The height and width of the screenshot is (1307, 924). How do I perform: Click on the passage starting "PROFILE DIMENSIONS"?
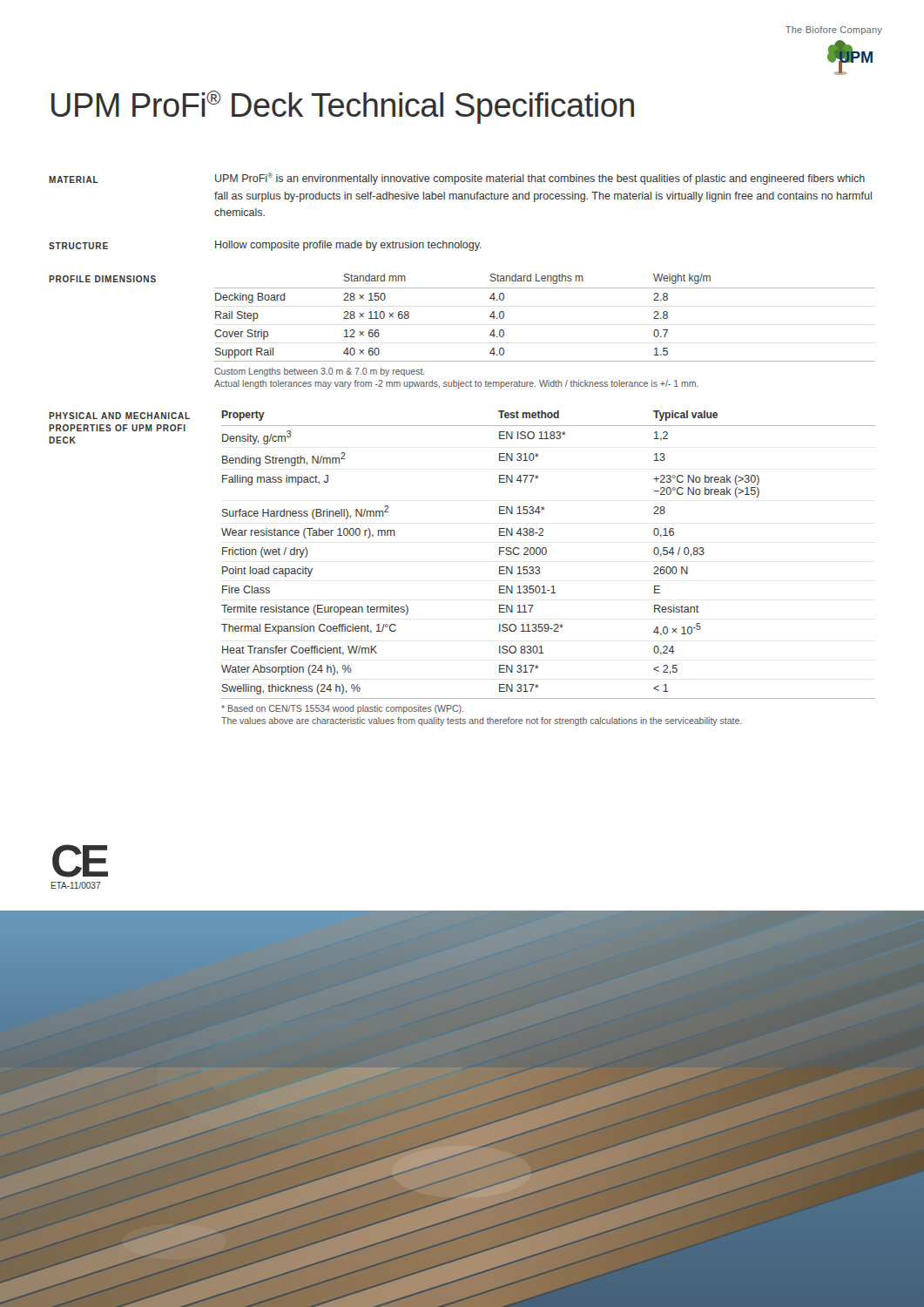pos(103,279)
